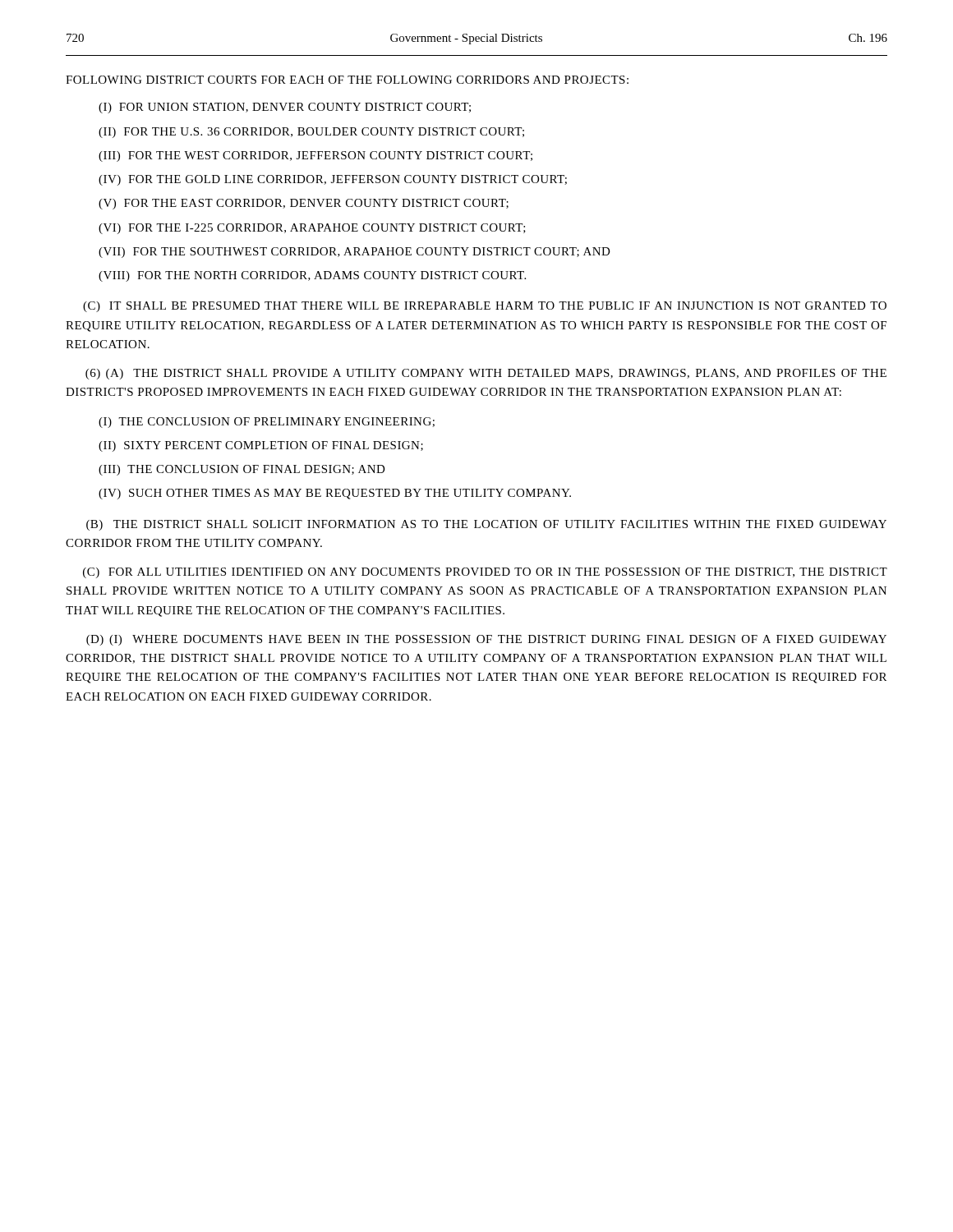Select the list item containing "(III) FOR THE WEST CORRIDOR, JEFFERSON"
This screenshot has width=953, height=1232.
tap(316, 155)
